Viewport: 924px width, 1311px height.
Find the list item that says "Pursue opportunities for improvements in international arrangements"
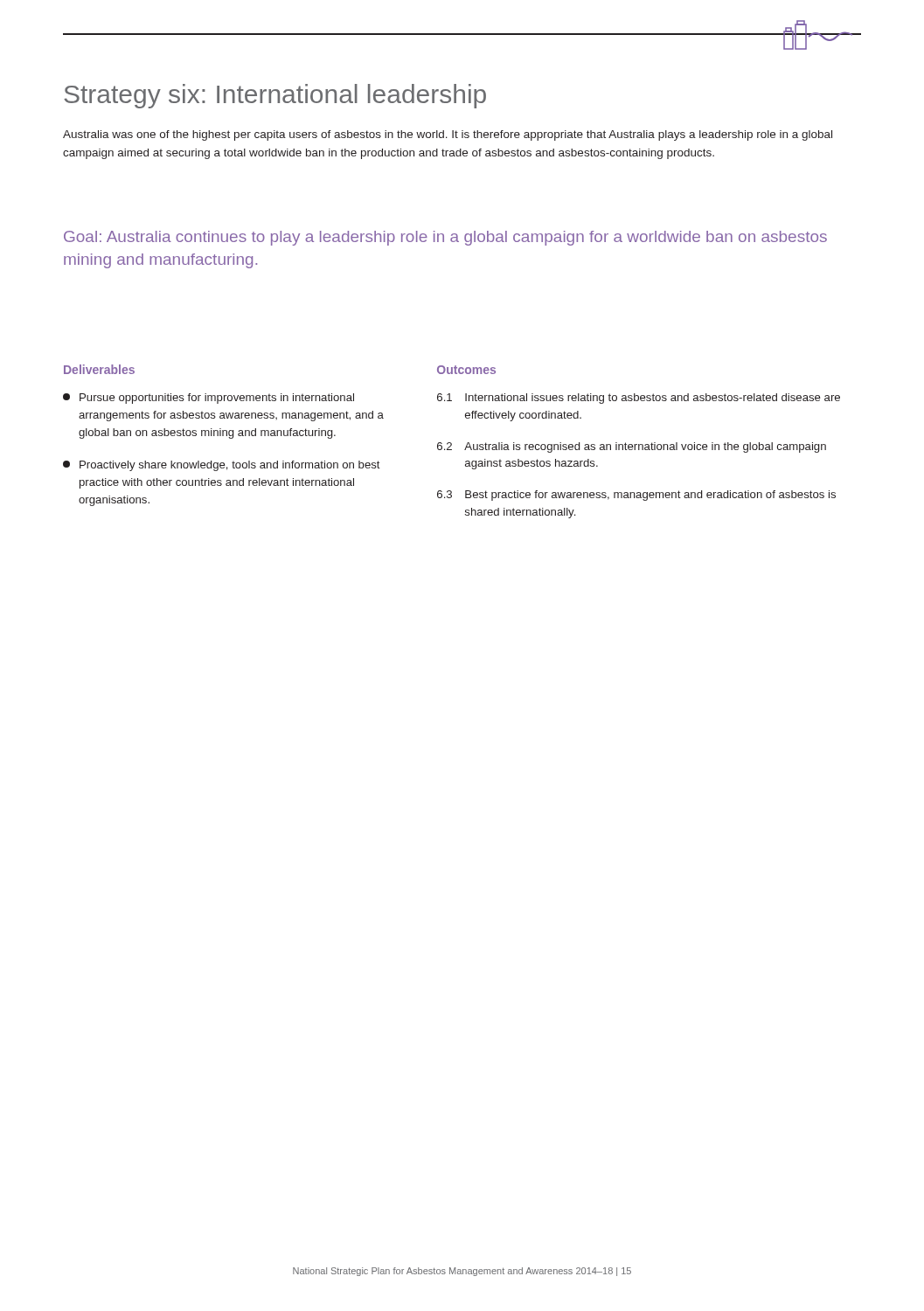pos(237,415)
